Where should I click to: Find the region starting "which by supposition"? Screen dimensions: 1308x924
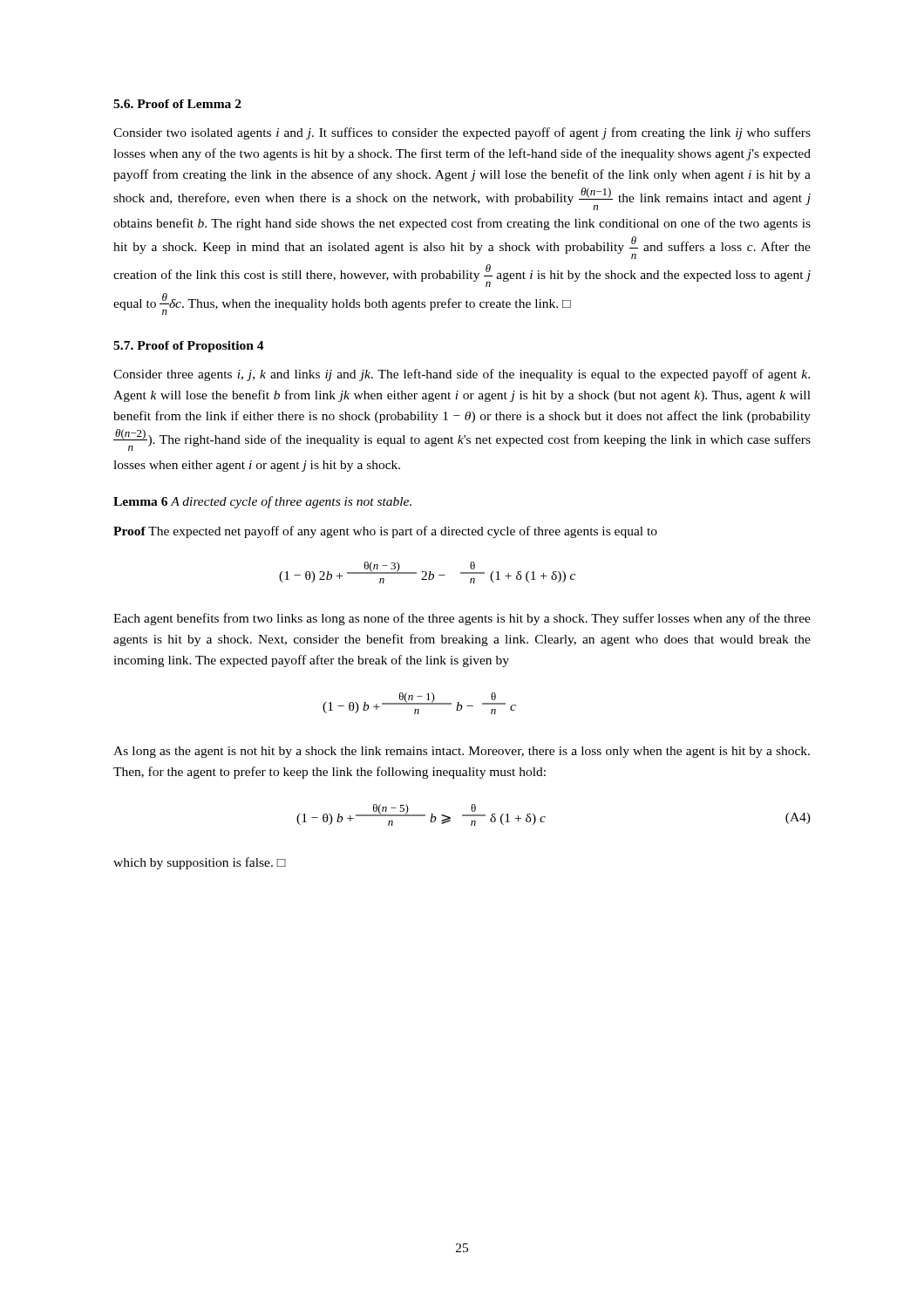pyautogui.click(x=199, y=862)
